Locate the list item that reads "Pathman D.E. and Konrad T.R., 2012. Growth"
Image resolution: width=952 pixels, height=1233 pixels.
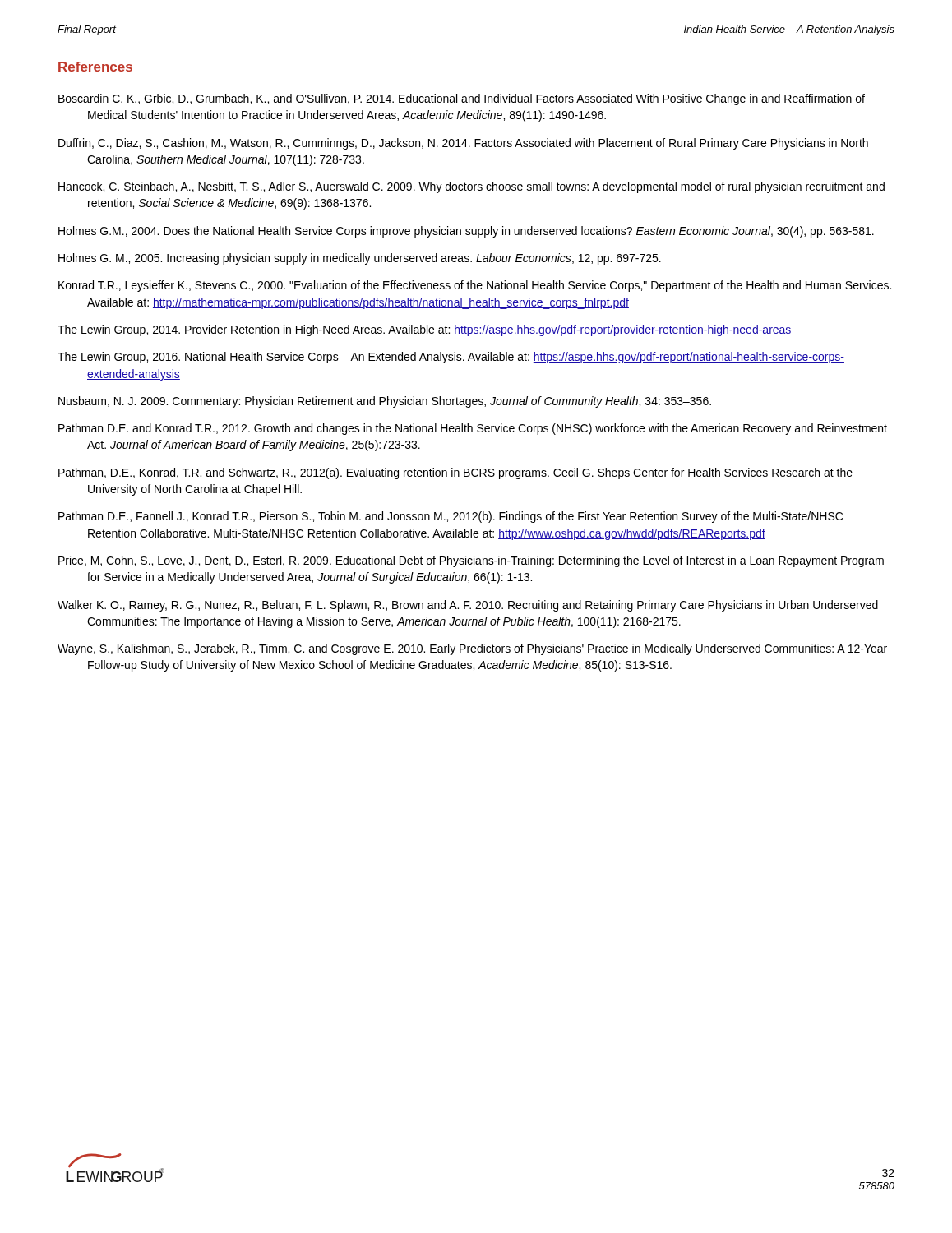point(472,437)
